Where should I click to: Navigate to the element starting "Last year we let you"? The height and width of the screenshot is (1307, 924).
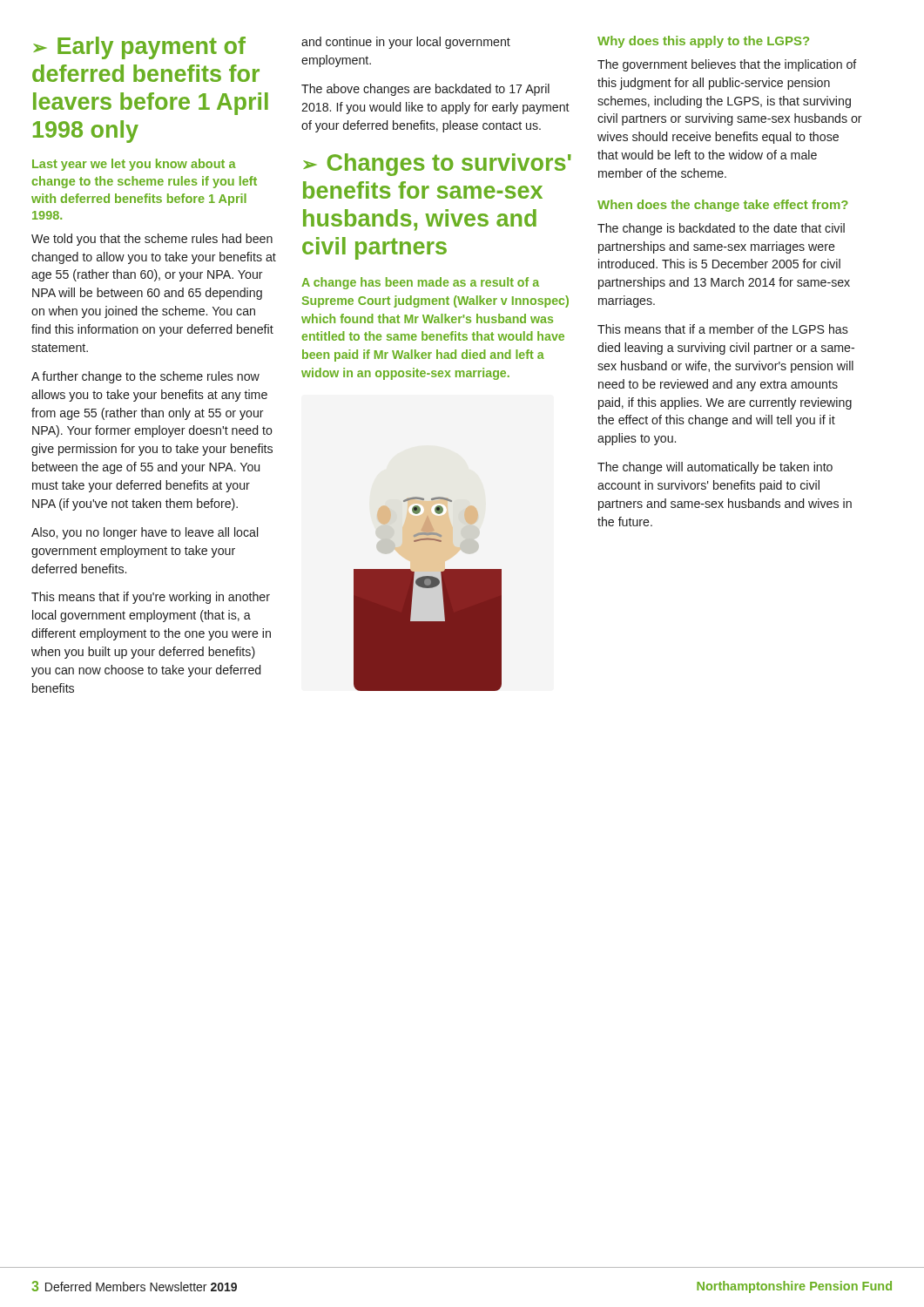click(144, 190)
